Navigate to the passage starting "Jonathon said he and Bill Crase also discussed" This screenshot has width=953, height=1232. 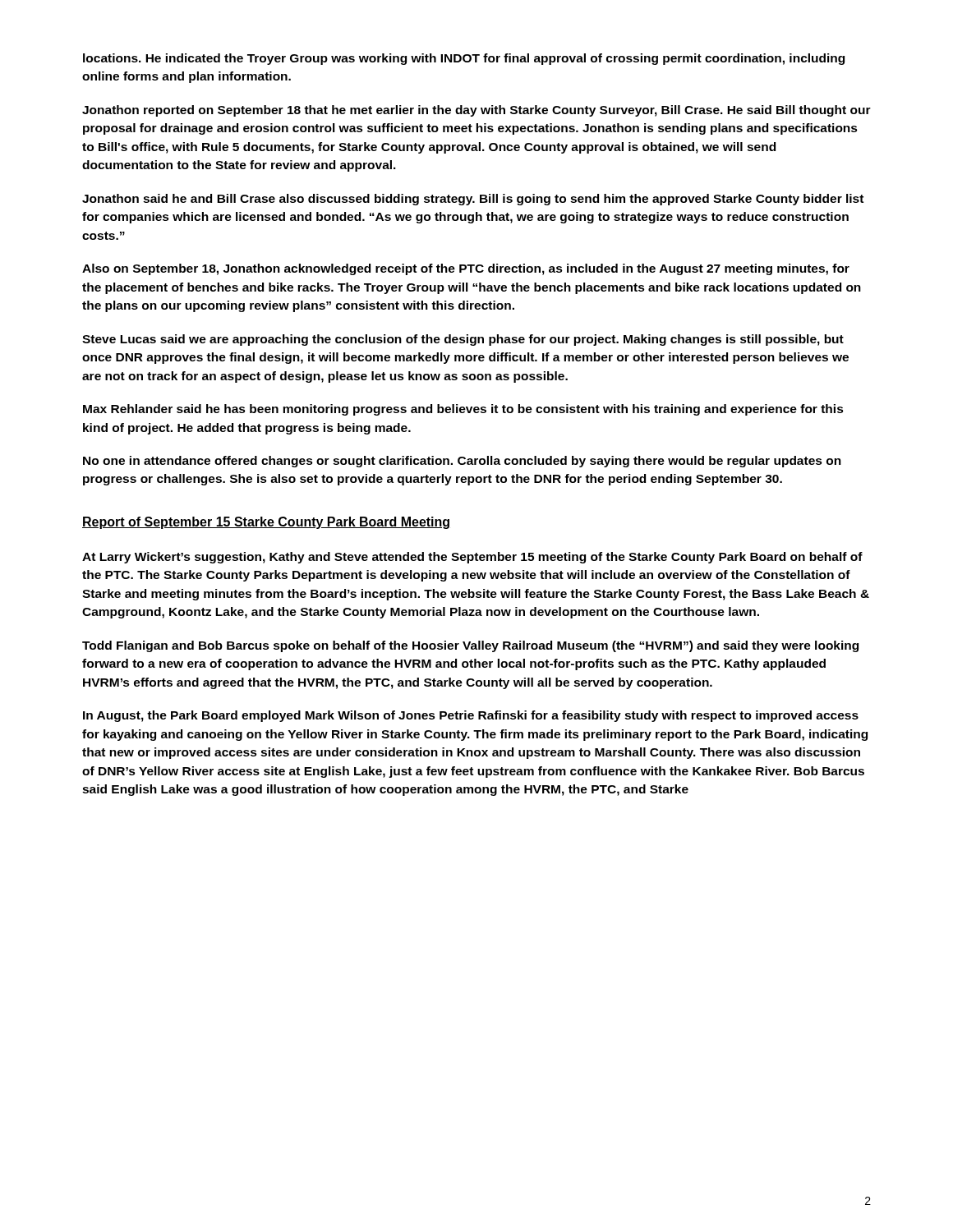(473, 217)
